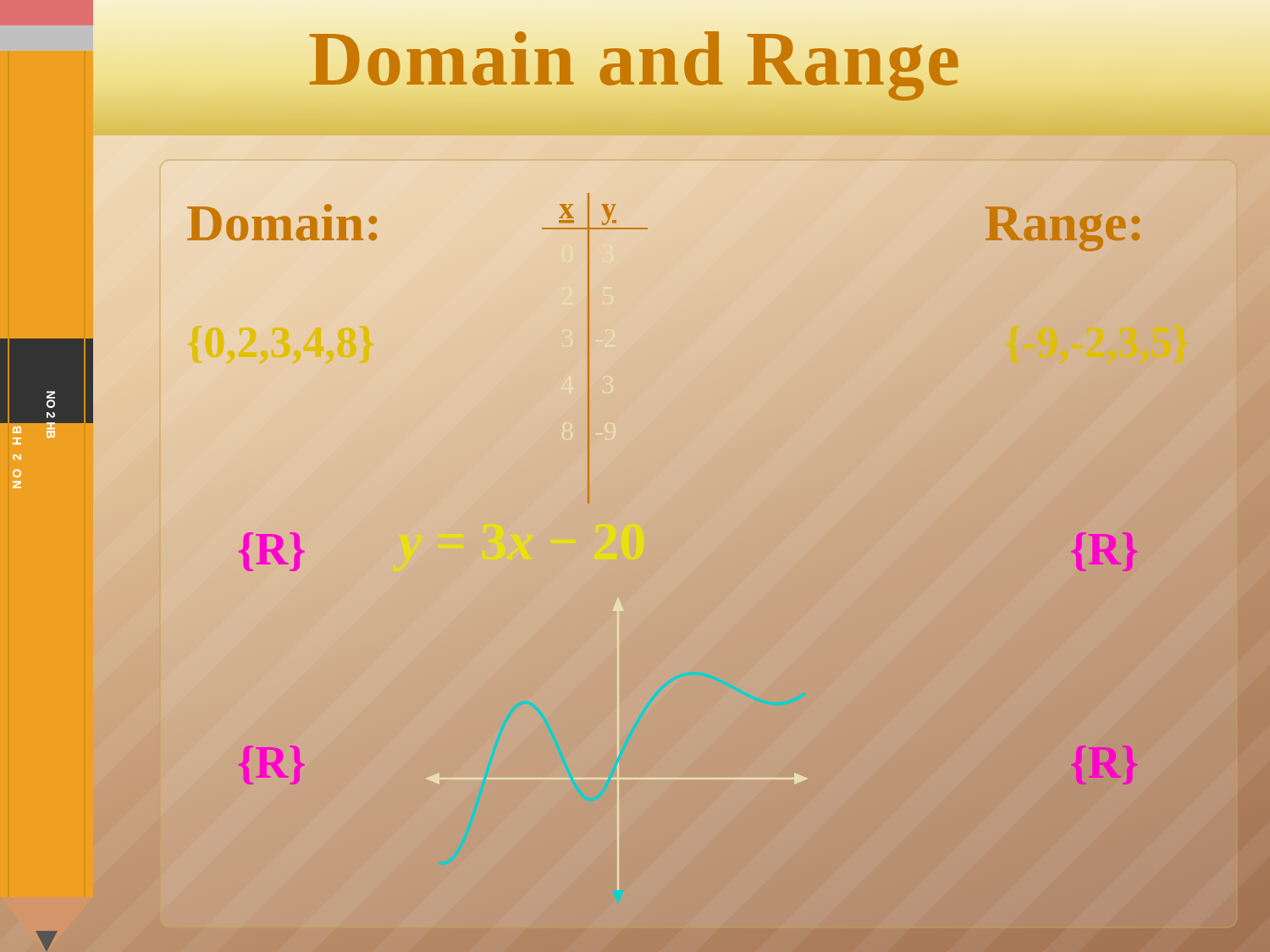This screenshot has height=952, width=1270.
Task: Select the continuous plot
Action: (618, 753)
